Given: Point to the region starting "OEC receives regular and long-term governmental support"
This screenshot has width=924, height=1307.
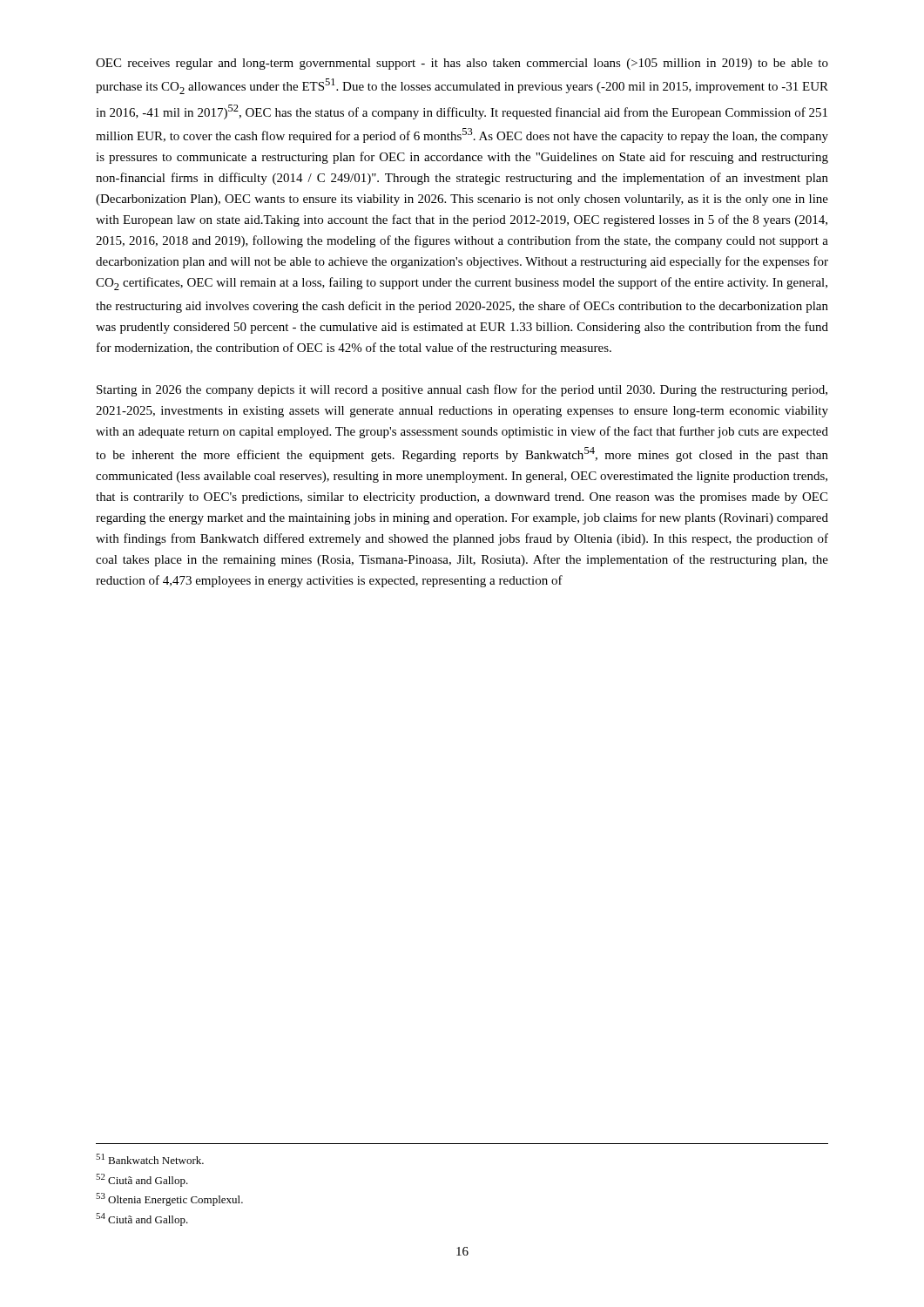Looking at the screenshot, I should 462,205.
